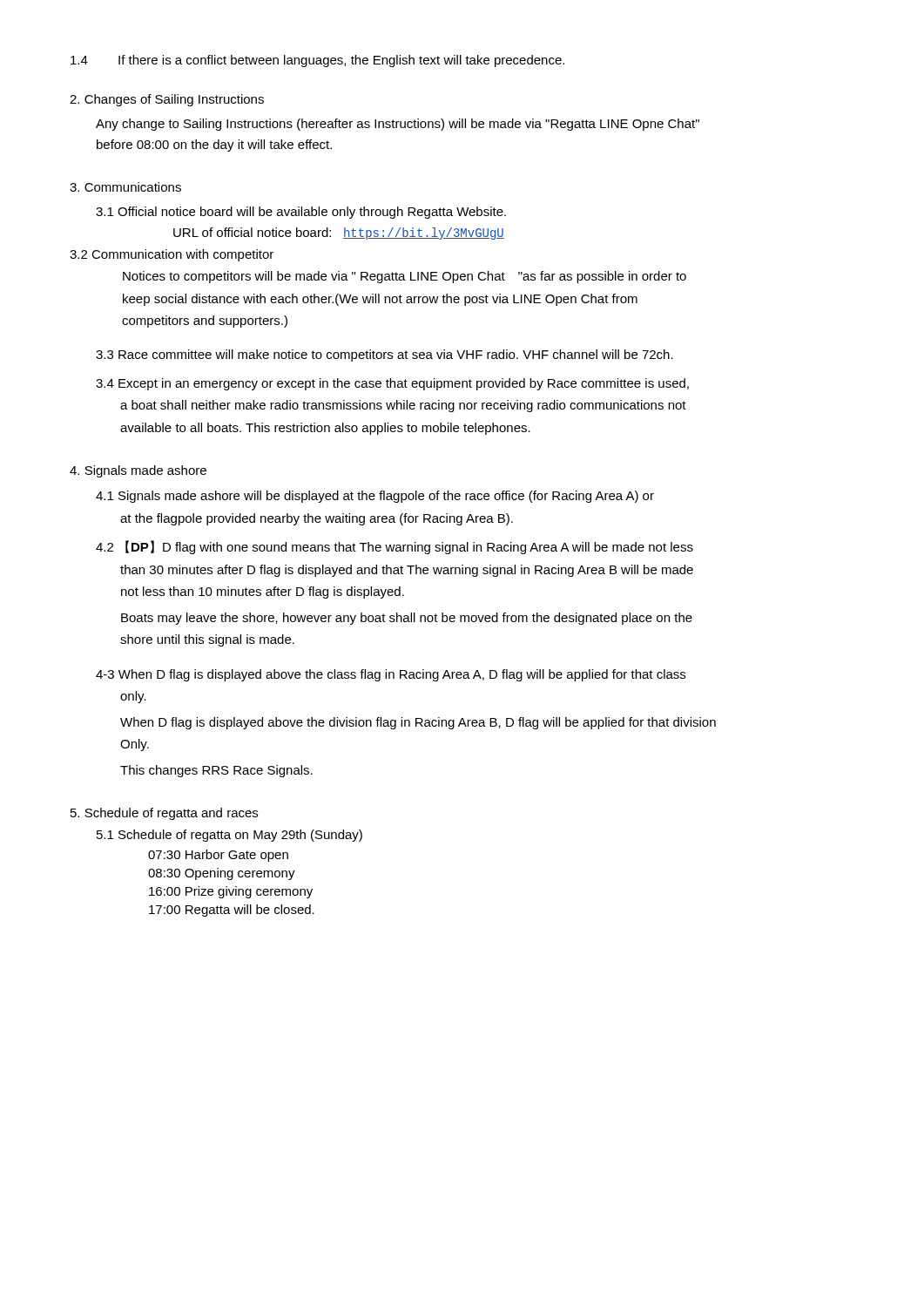Point to the element starting "3.1 Official notice board will be"
Screen dimensions: 1307x924
[x=301, y=224]
